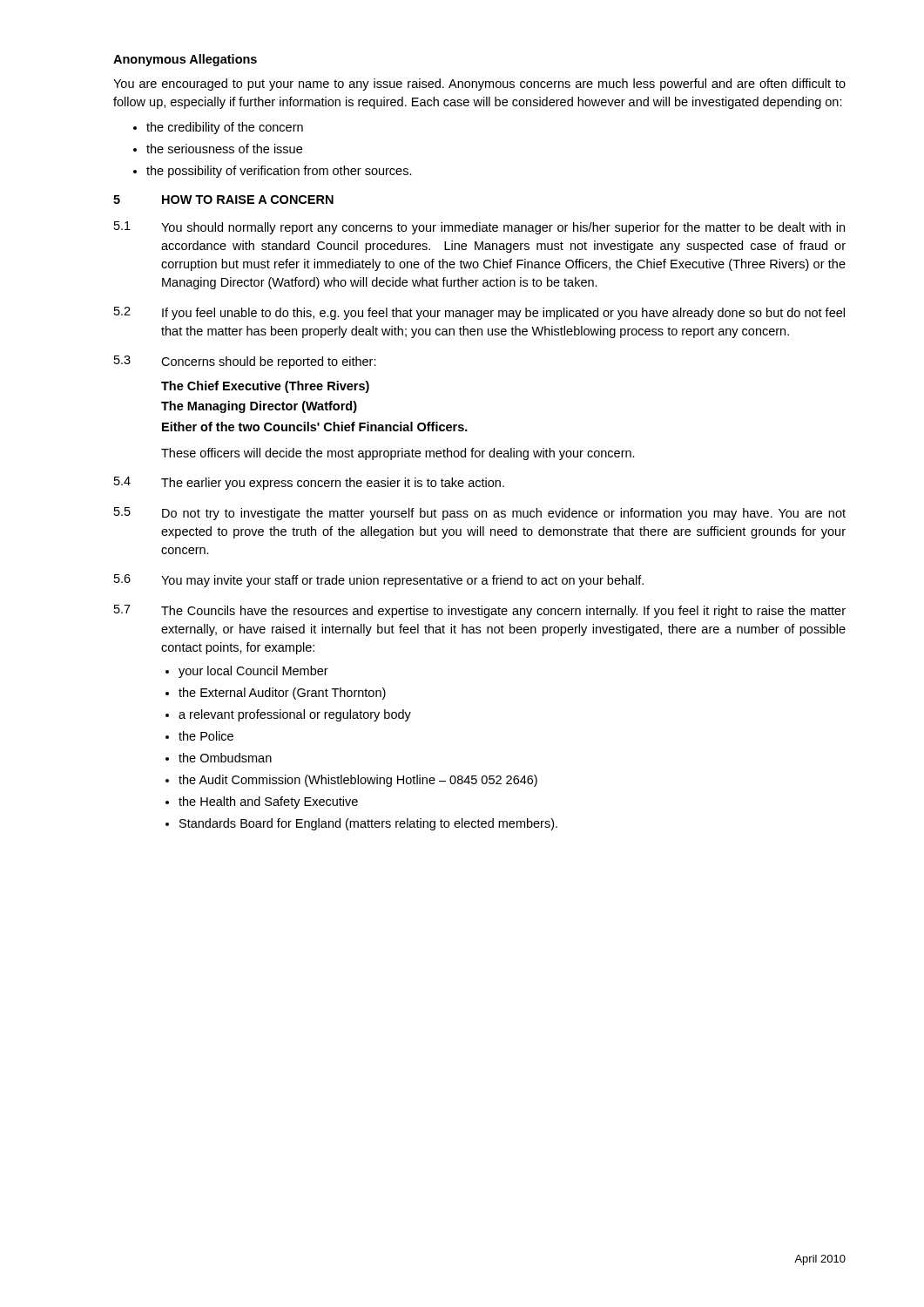The image size is (924, 1307).
Task: Point to "the Ombudsman"
Action: [225, 758]
